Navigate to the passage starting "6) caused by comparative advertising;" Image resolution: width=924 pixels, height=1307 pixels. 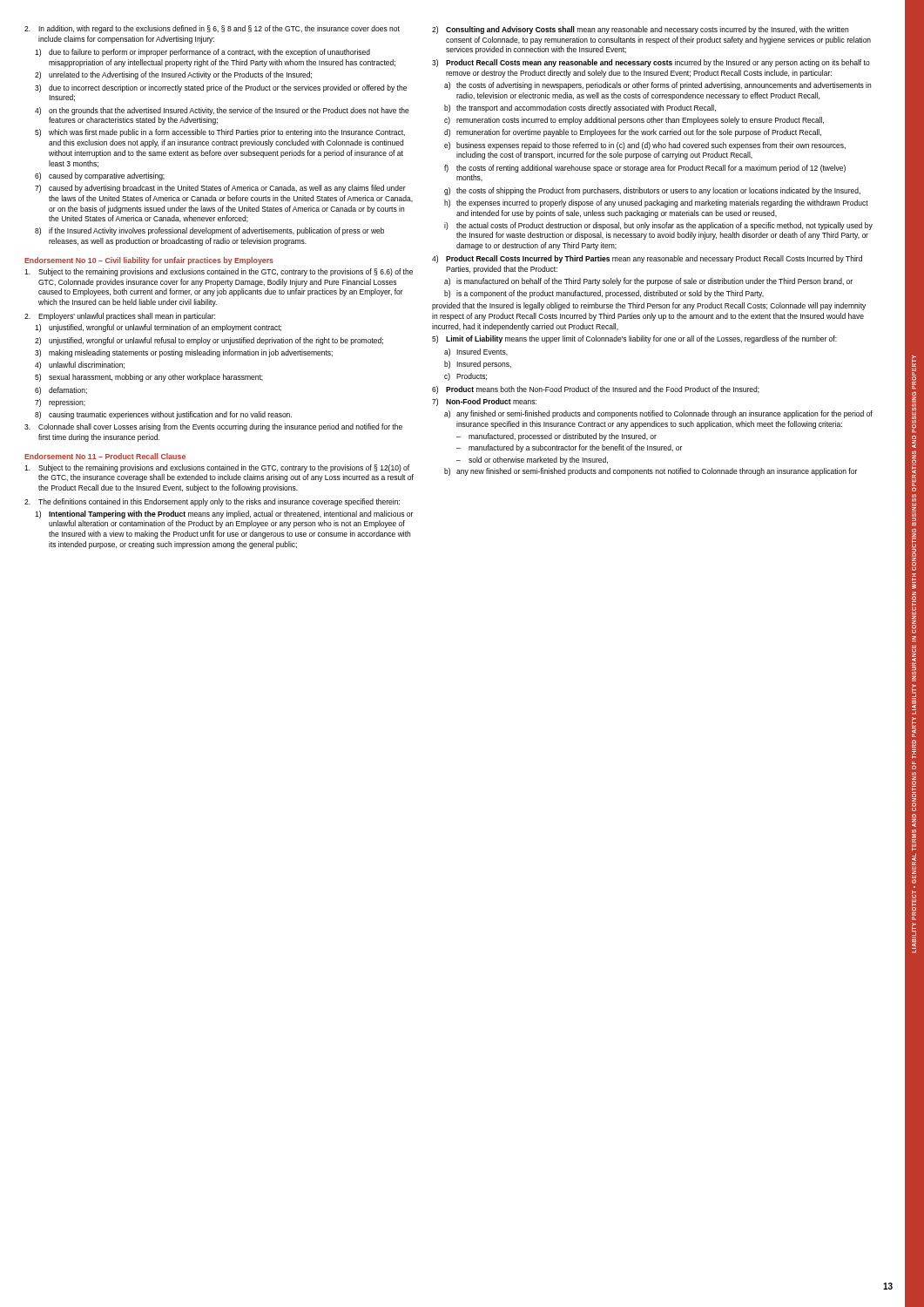click(226, 177)
